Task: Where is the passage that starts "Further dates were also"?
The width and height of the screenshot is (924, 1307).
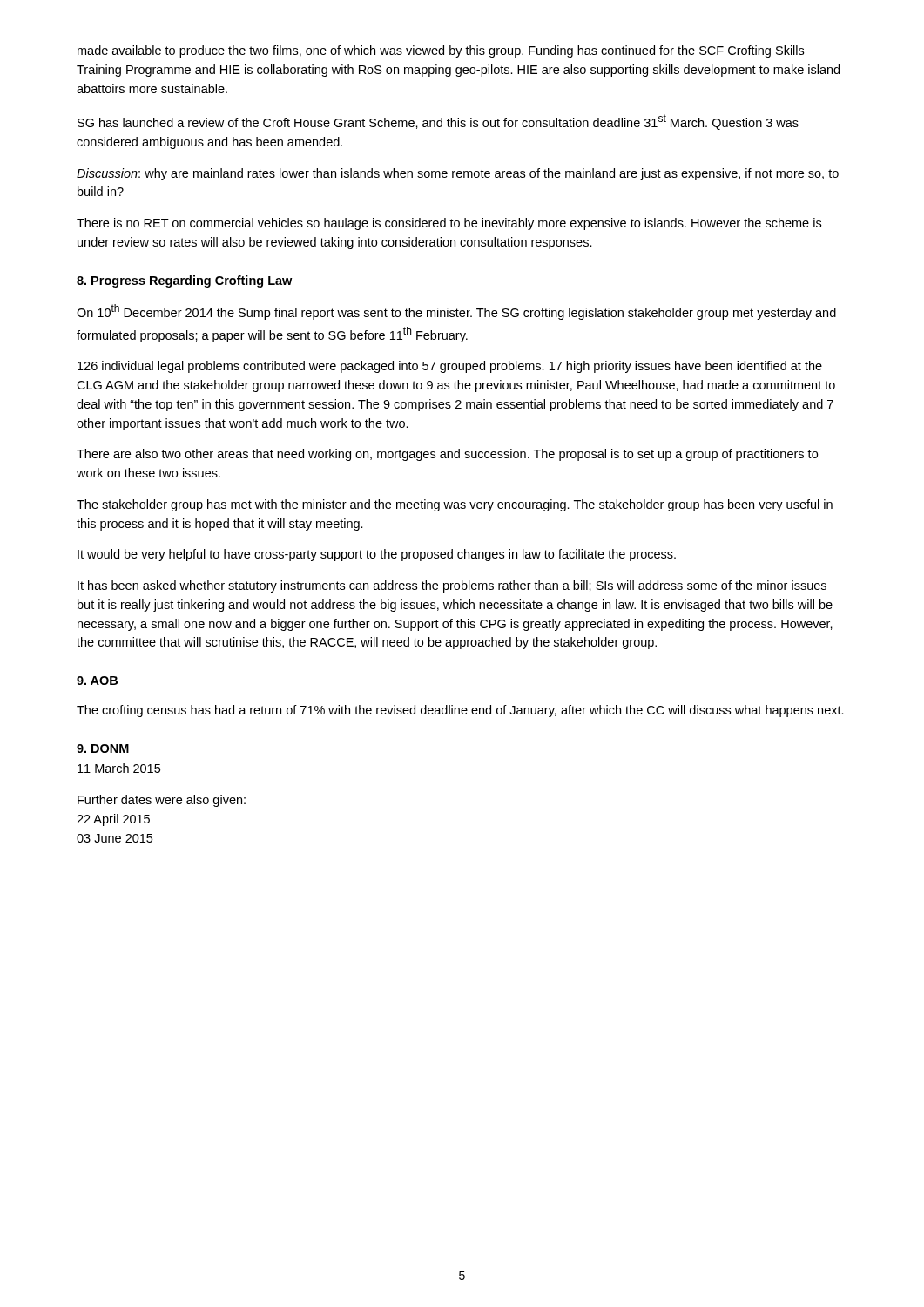Action: coord(162,801)
